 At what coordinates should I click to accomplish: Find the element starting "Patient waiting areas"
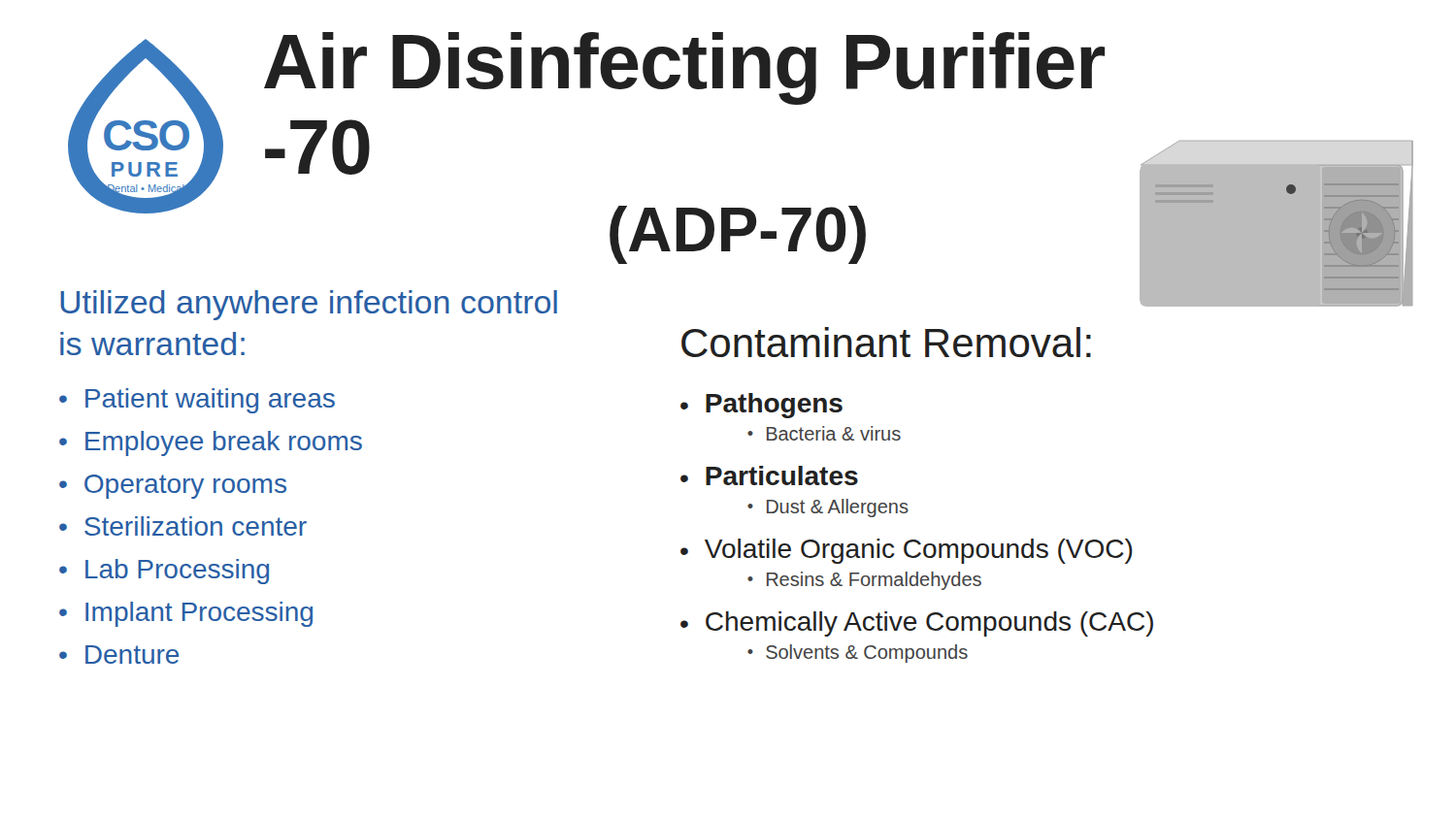[x=209, y=398]
